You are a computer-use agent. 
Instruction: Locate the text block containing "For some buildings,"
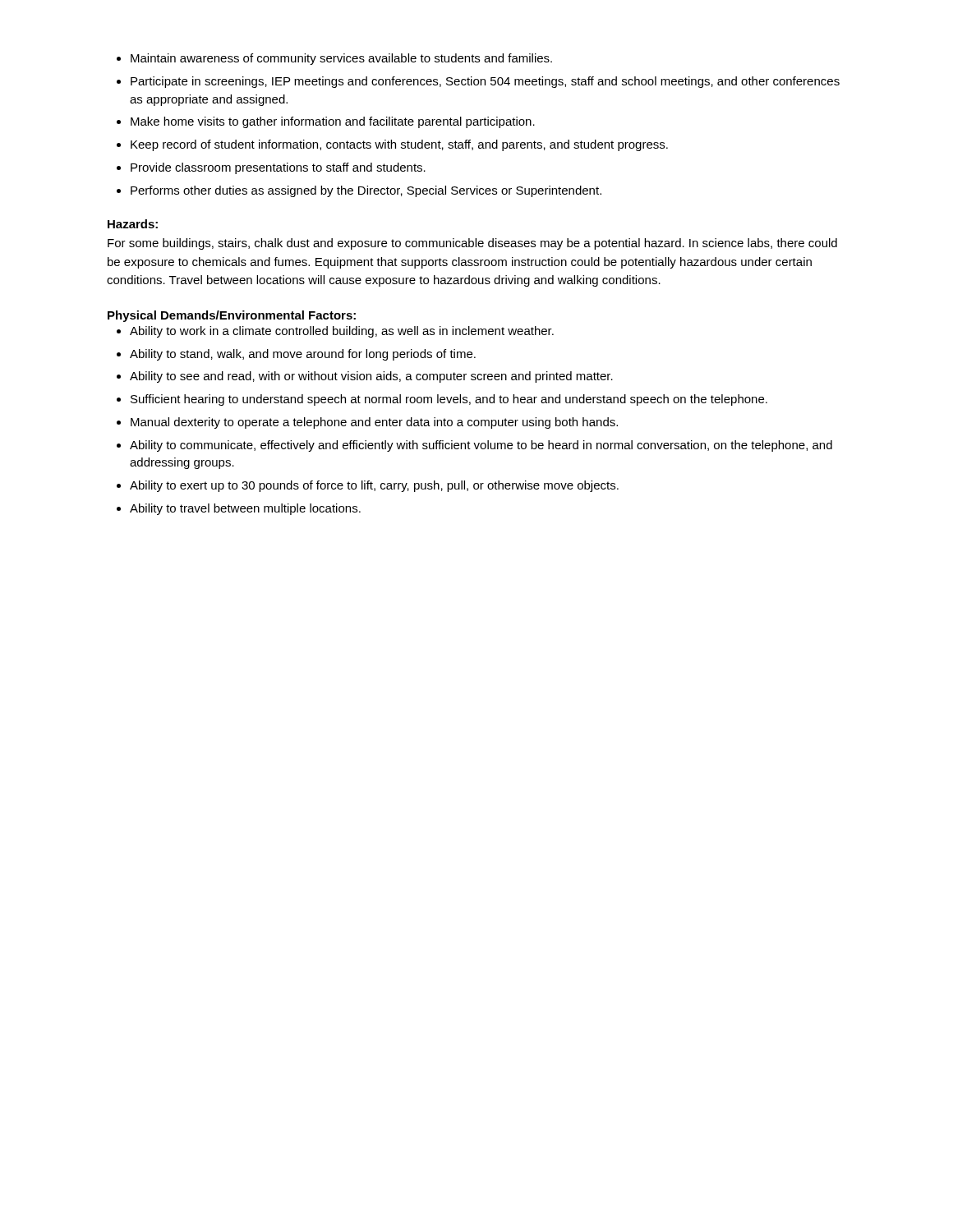point(472,261)
